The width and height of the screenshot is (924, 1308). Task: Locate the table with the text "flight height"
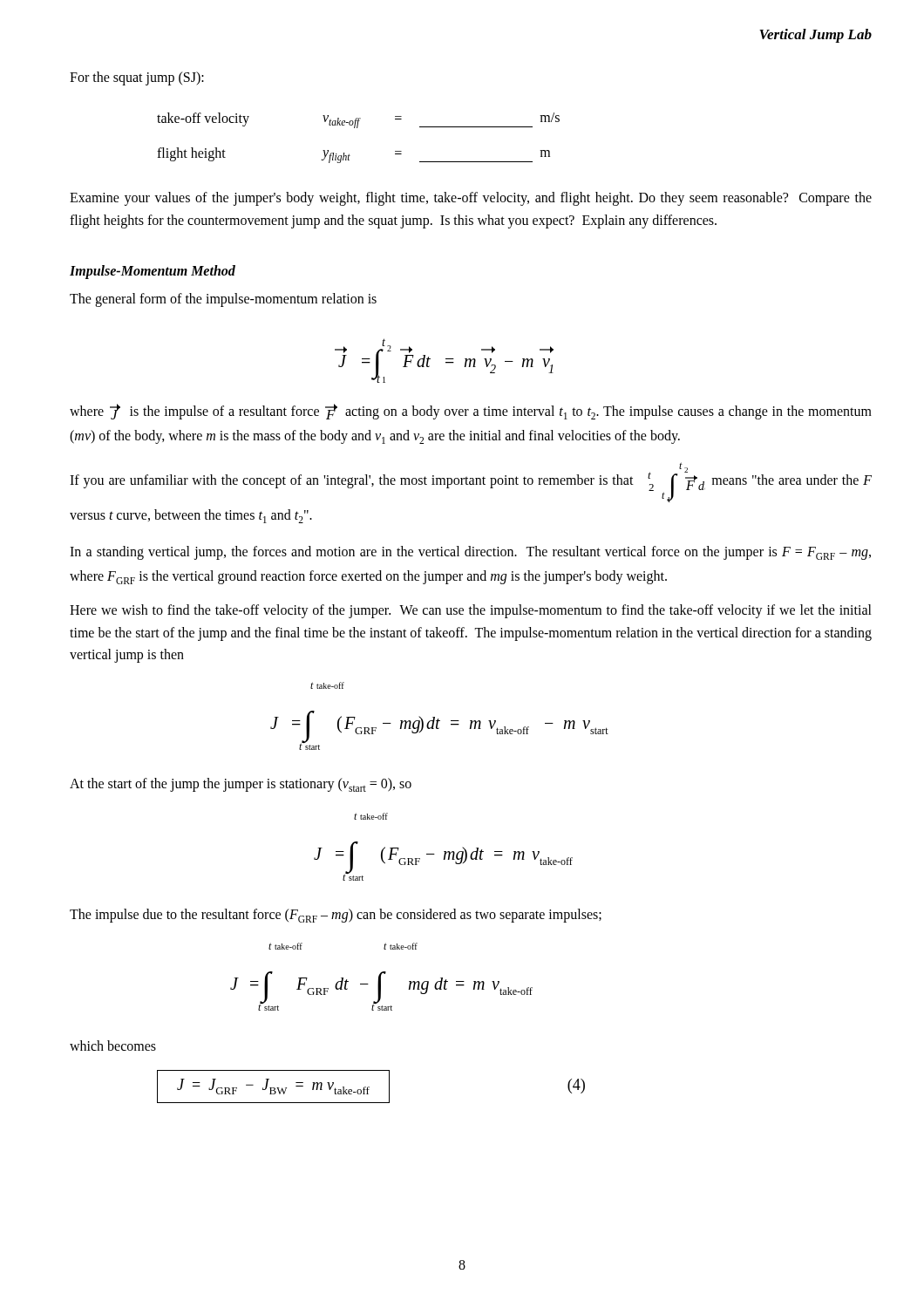[x=514, y=136]
